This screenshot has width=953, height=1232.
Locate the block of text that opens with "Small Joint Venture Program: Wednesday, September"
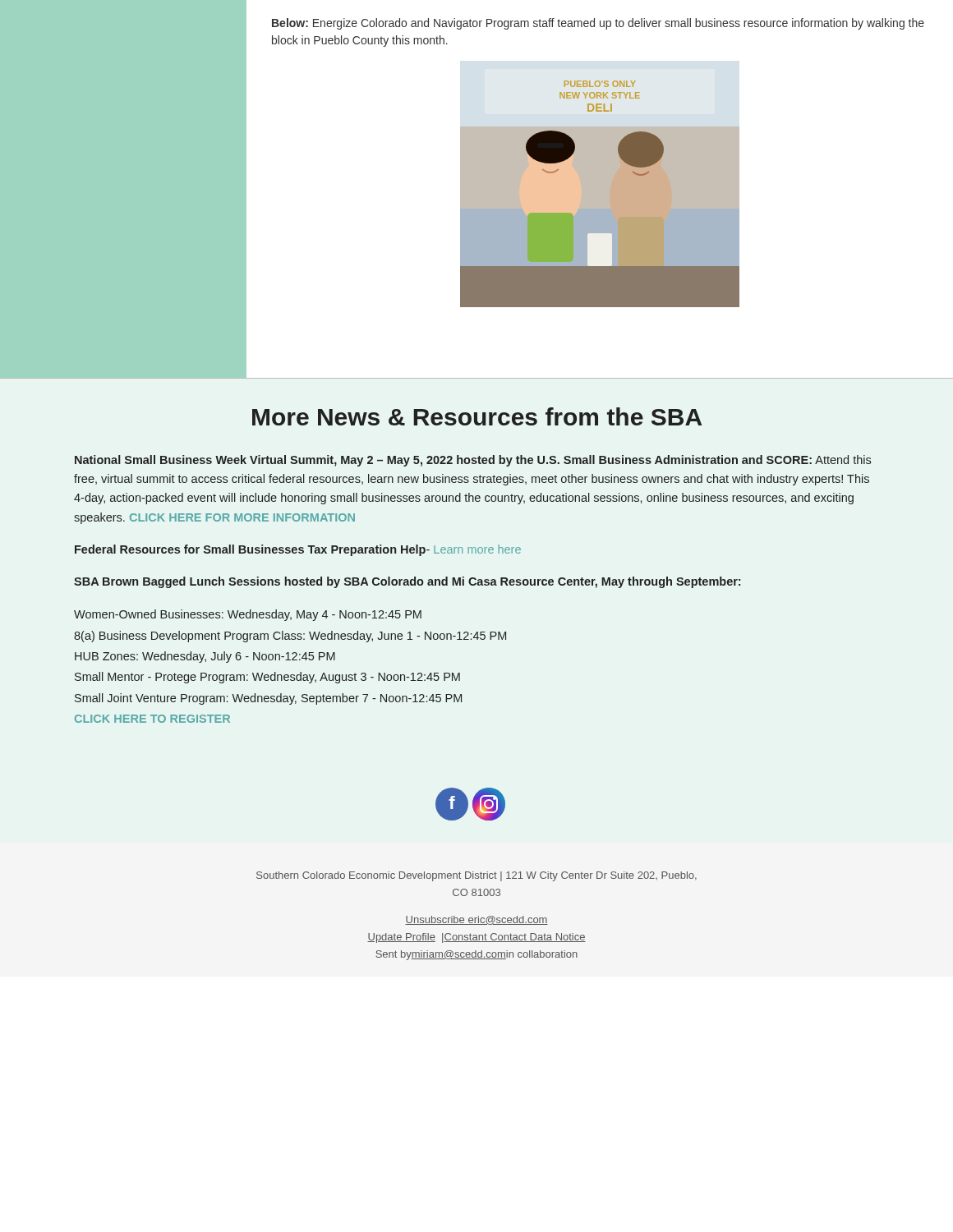coord(268,698)
